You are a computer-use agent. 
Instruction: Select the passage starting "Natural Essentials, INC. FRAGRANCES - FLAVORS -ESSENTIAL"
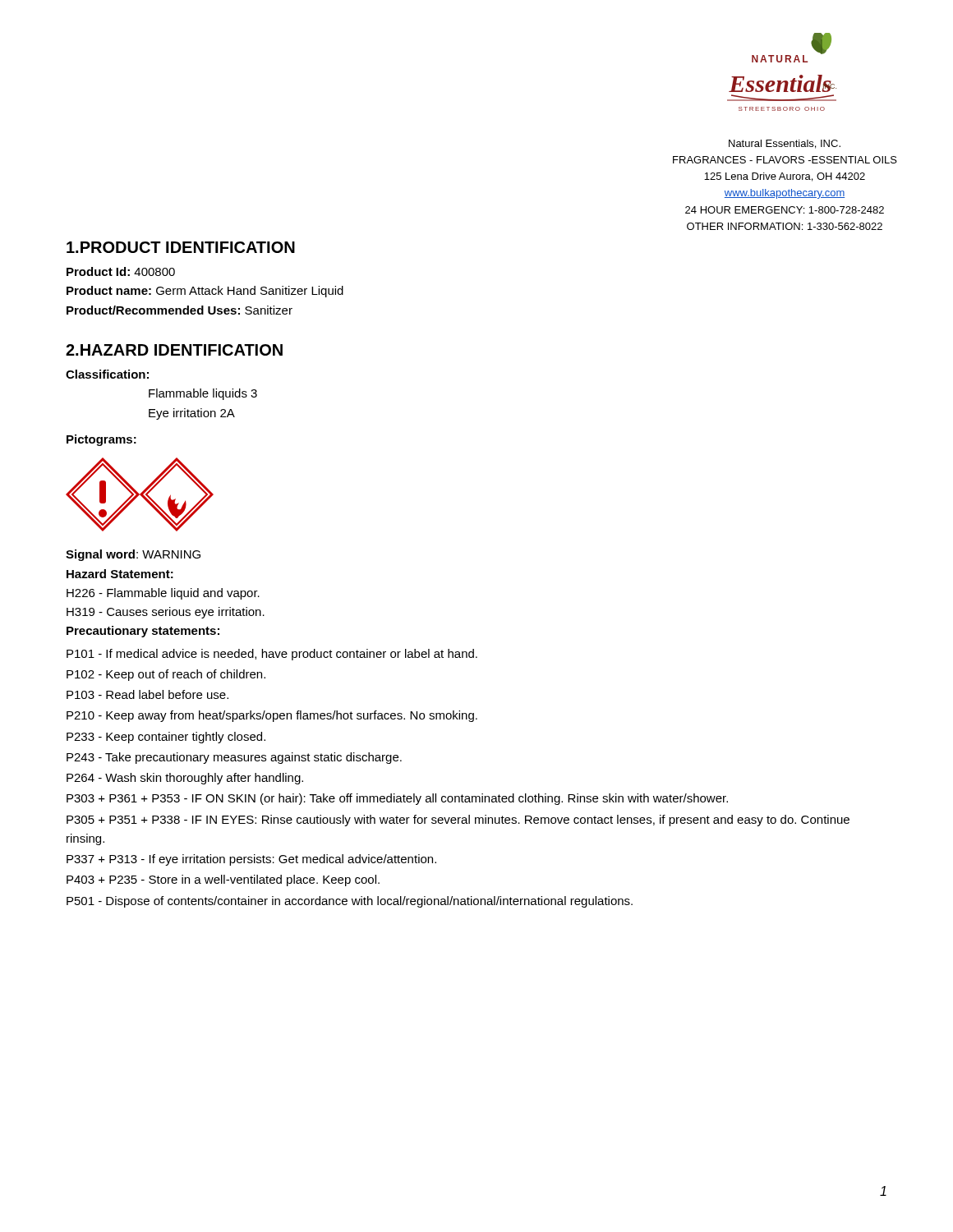pos(785,185)
